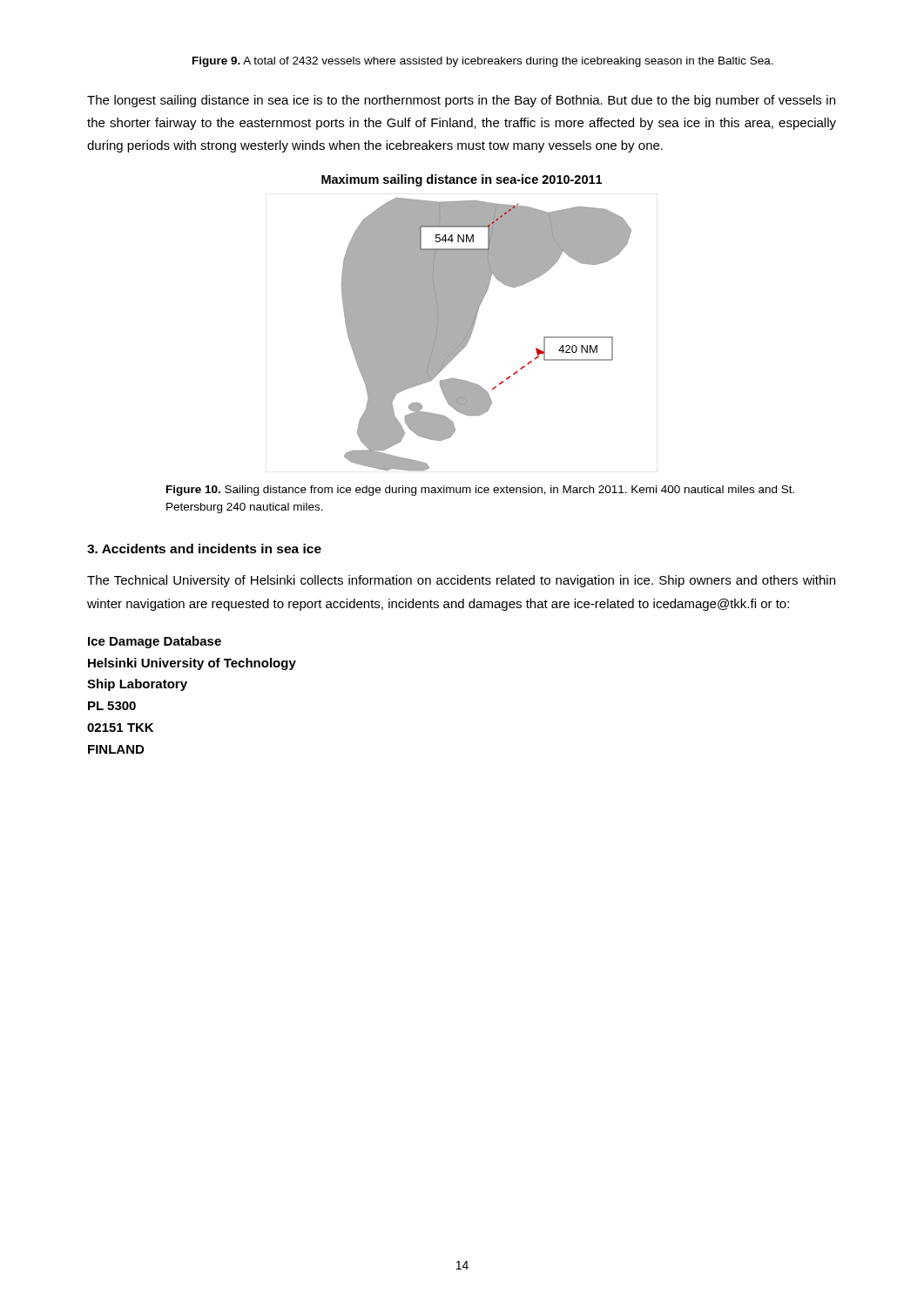Locate the caption that opens with "Figure 9. A total of"
The image size is (924, 1307).
(x=483, y=61)
